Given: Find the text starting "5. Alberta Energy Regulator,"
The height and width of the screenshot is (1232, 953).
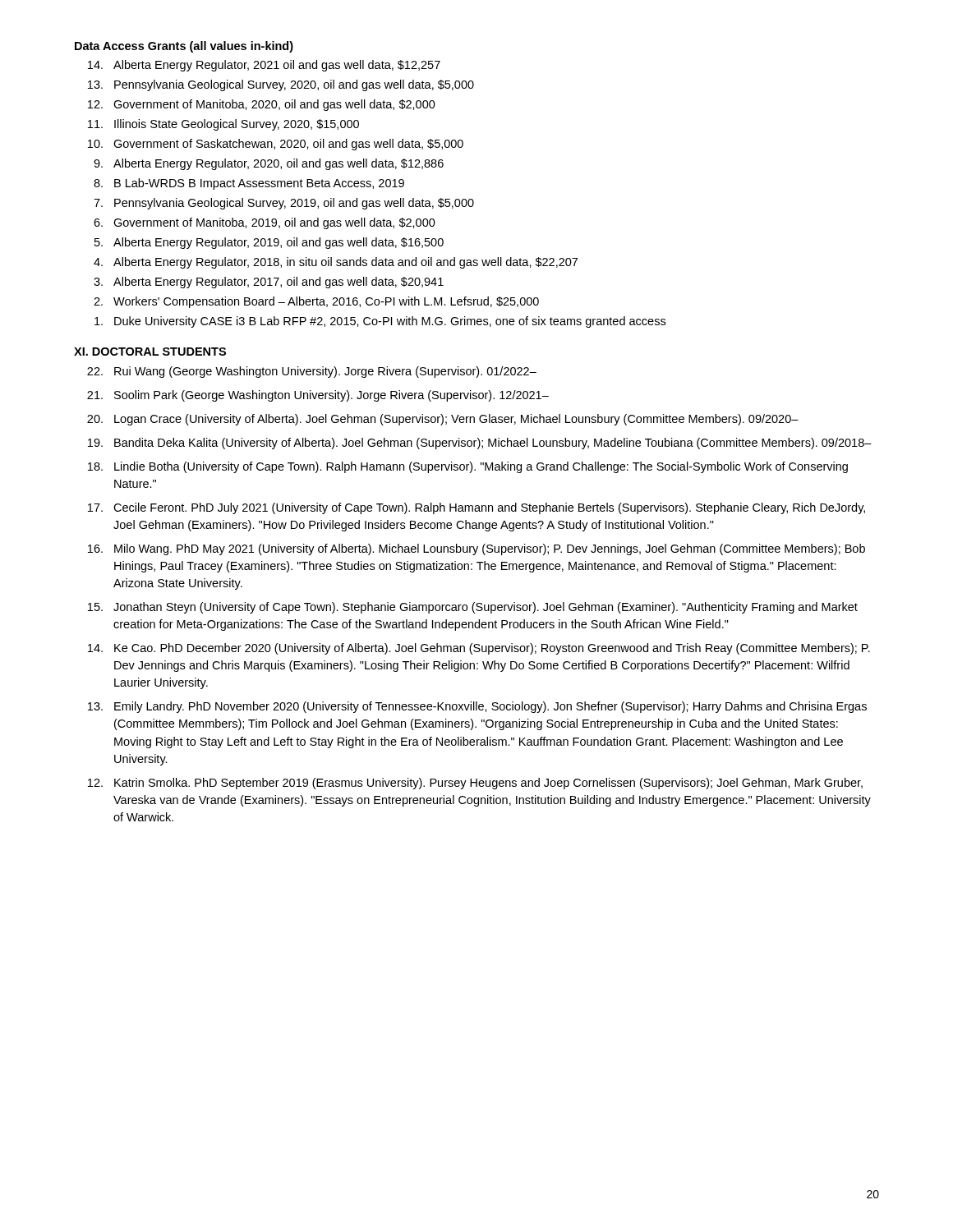Looking at the screenshot, I should [x=269, y=243].
